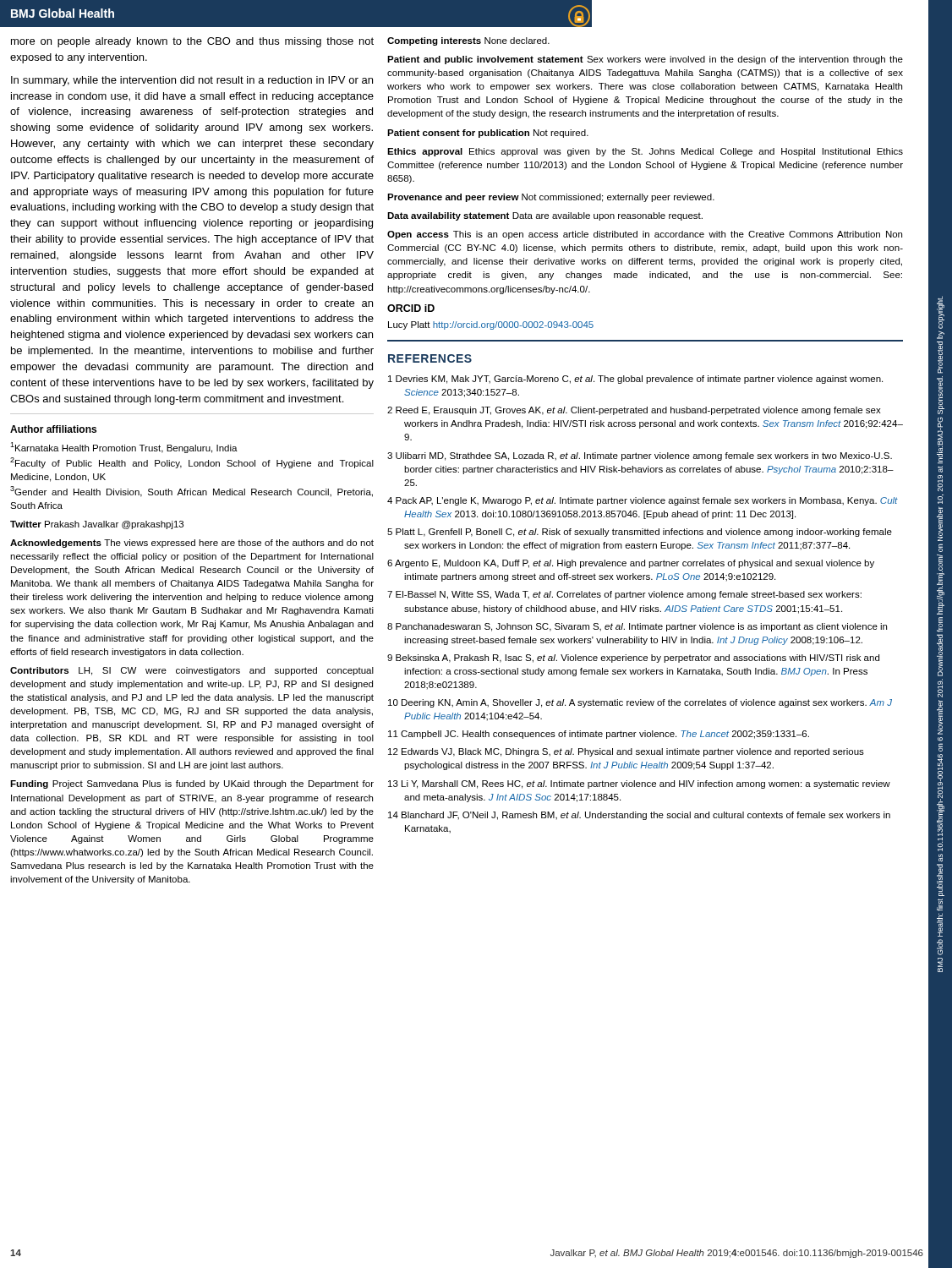
Task: Find the text starting "ORCID iD"
Action: click(411, 308)
